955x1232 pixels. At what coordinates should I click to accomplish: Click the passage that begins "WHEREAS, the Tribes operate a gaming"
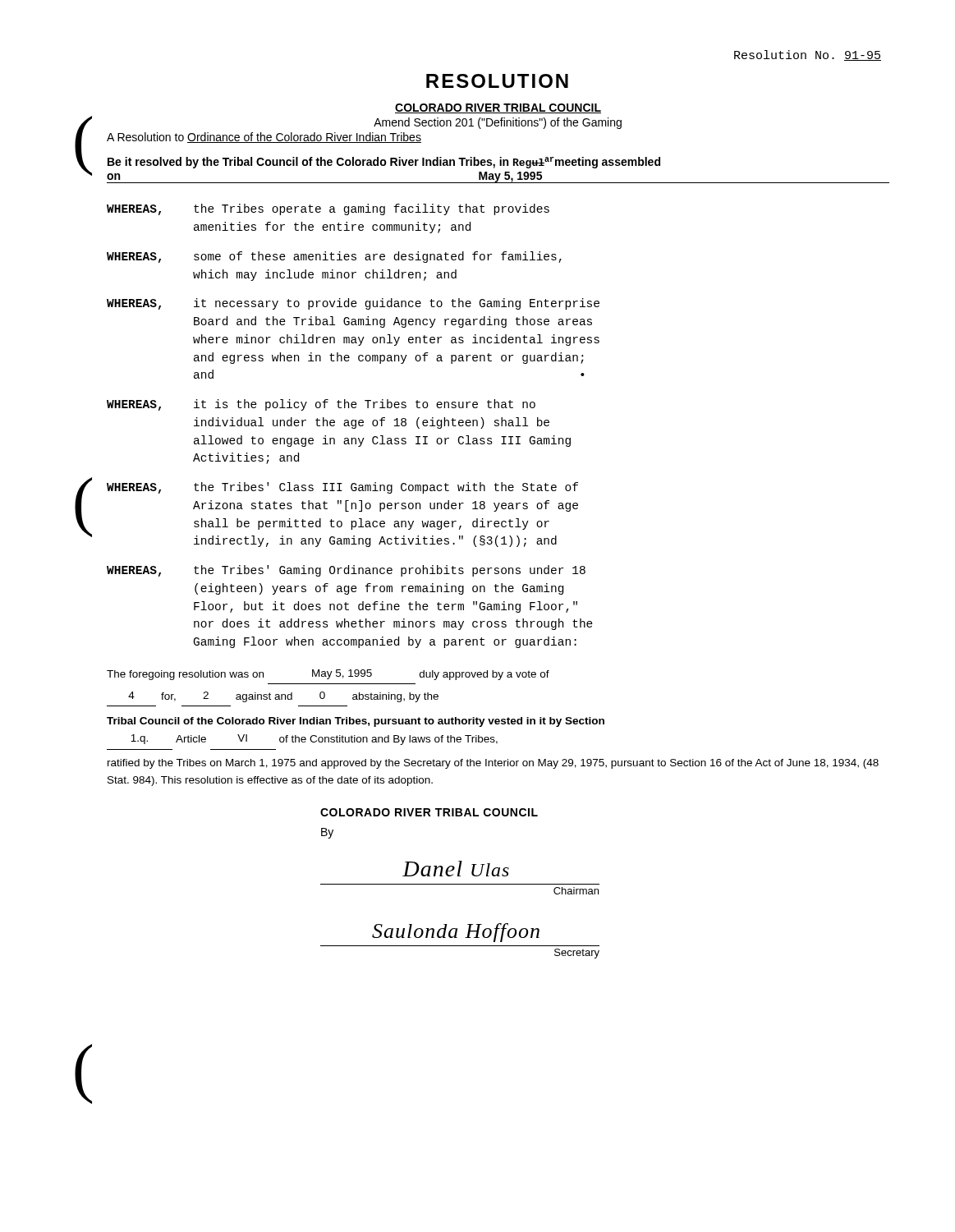(x=498, y=219)
